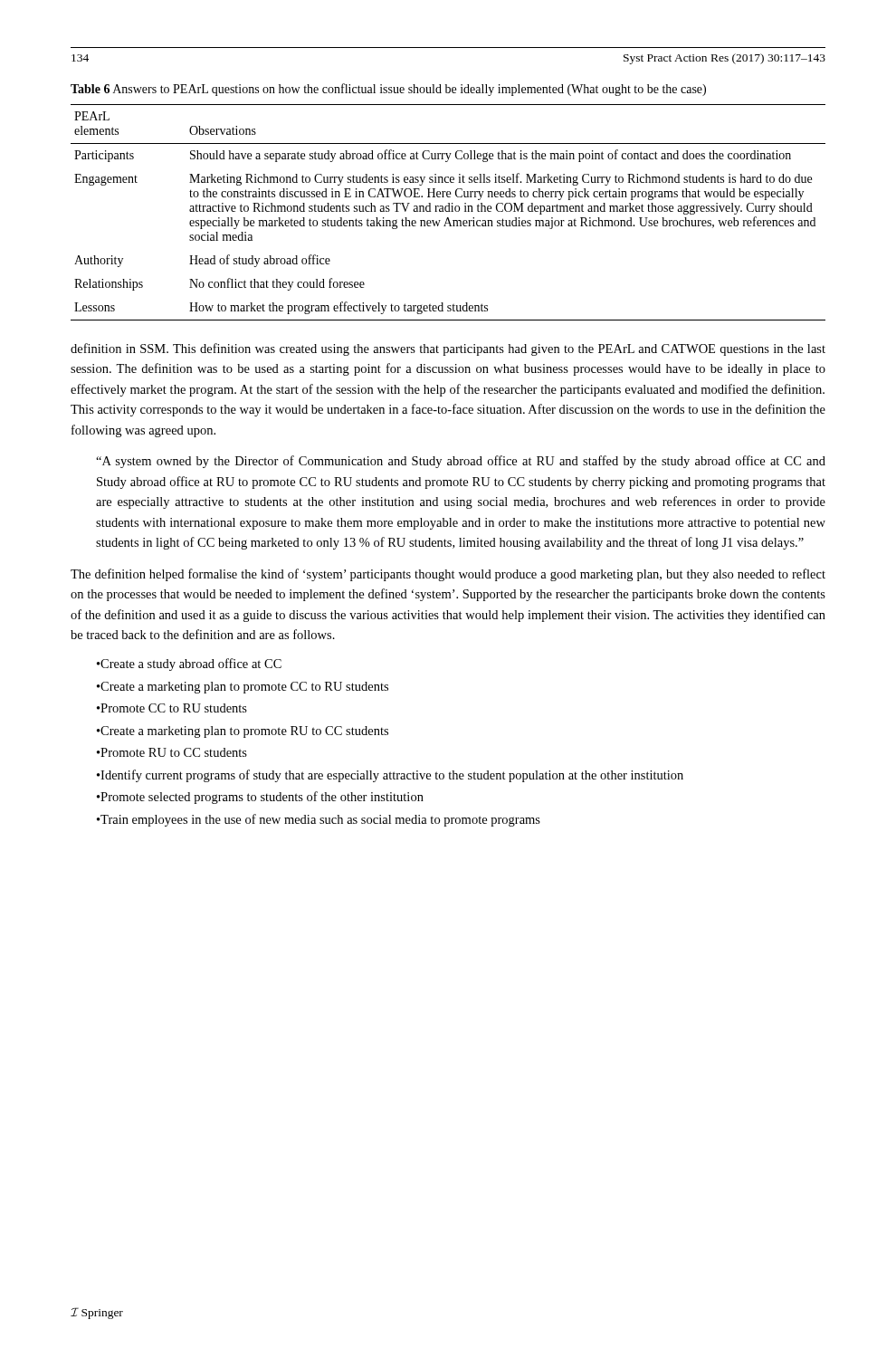Point to the text starting "• Create a study"

[x=189, y=665]
